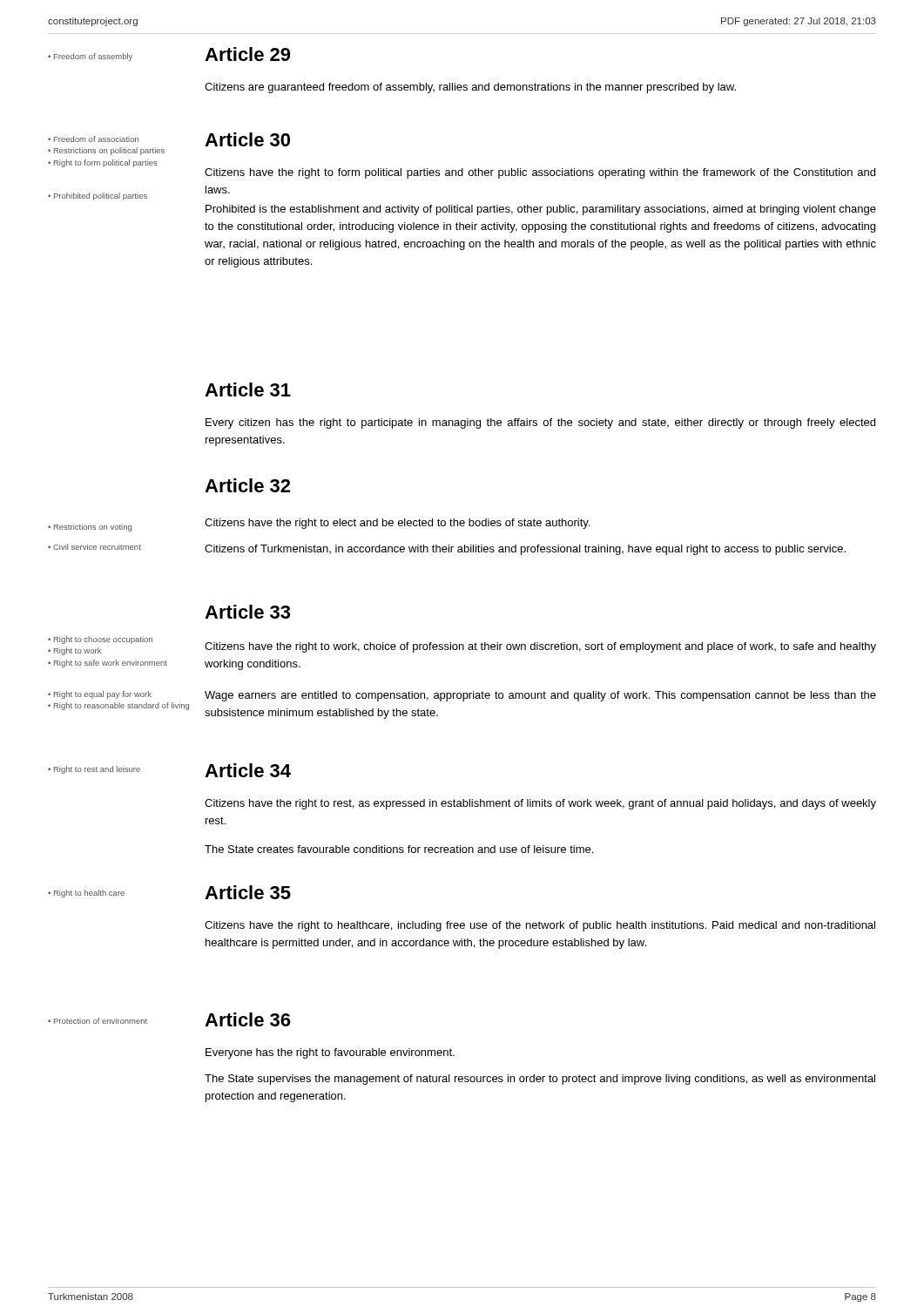
Task: Locate the region starting "• Freedom of association • Restrictions on"
Action: pos(106,151)
